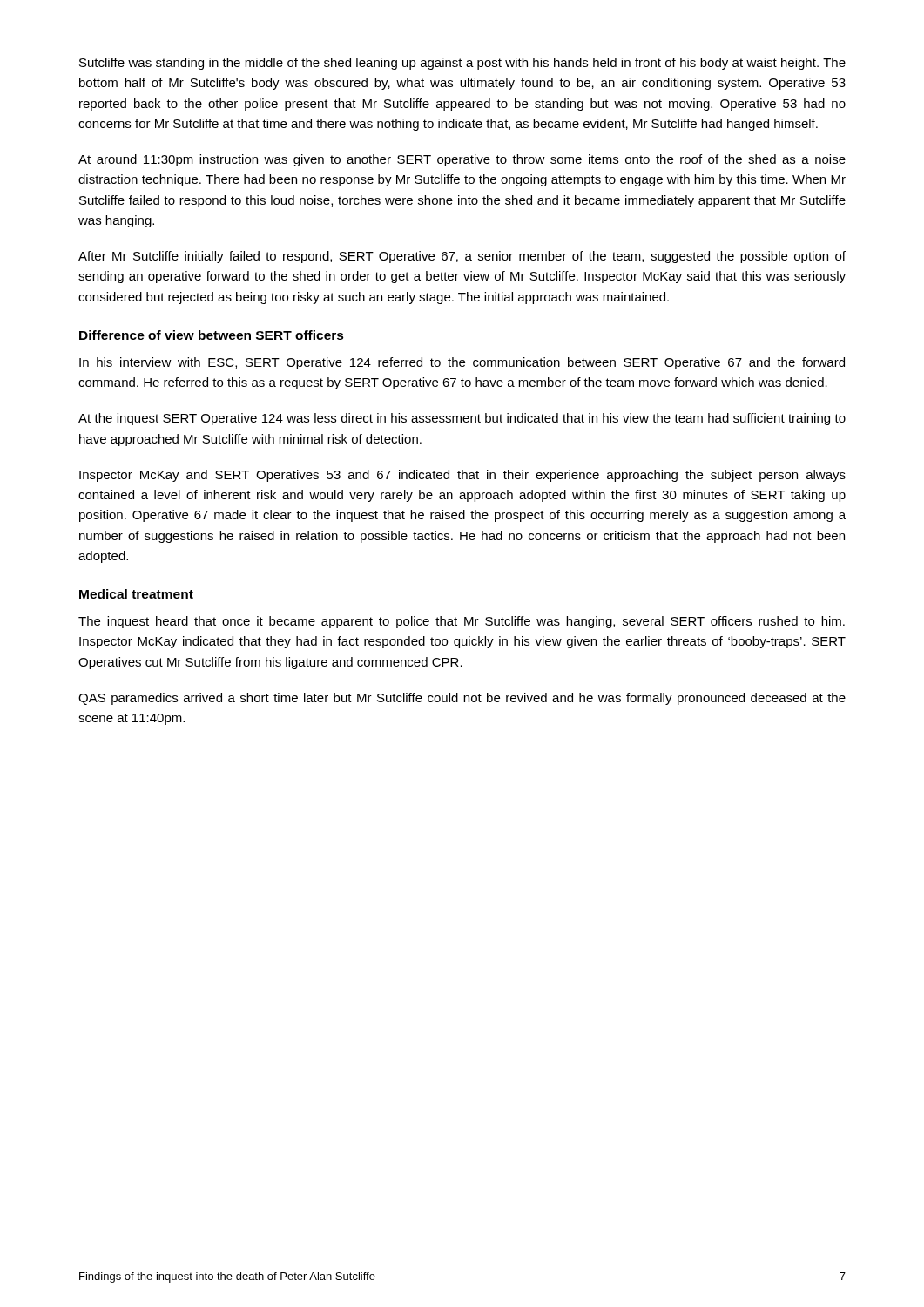This screenshot has width=924, height=1307.
Task: Find the block starting "In his interview with ESC,"
Action: [x=462, y=372]
